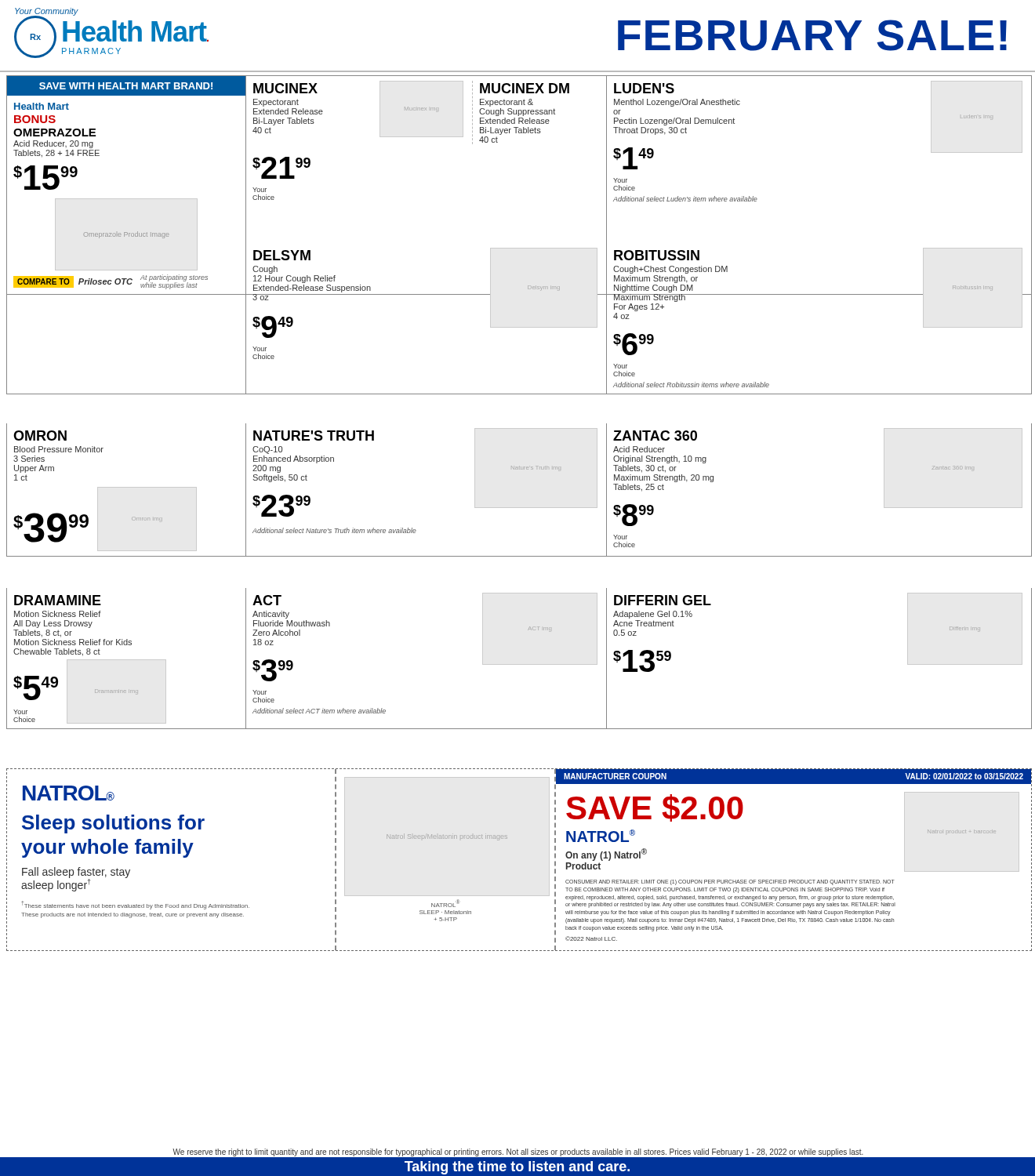Screen dimensions: 1176x1035
Task: Click on the text block that says "NATURE'S TRUTH CoQ-10Enhanced Absorption200 mgSoftgels, 50 ct"
Action: click(537, 469)
